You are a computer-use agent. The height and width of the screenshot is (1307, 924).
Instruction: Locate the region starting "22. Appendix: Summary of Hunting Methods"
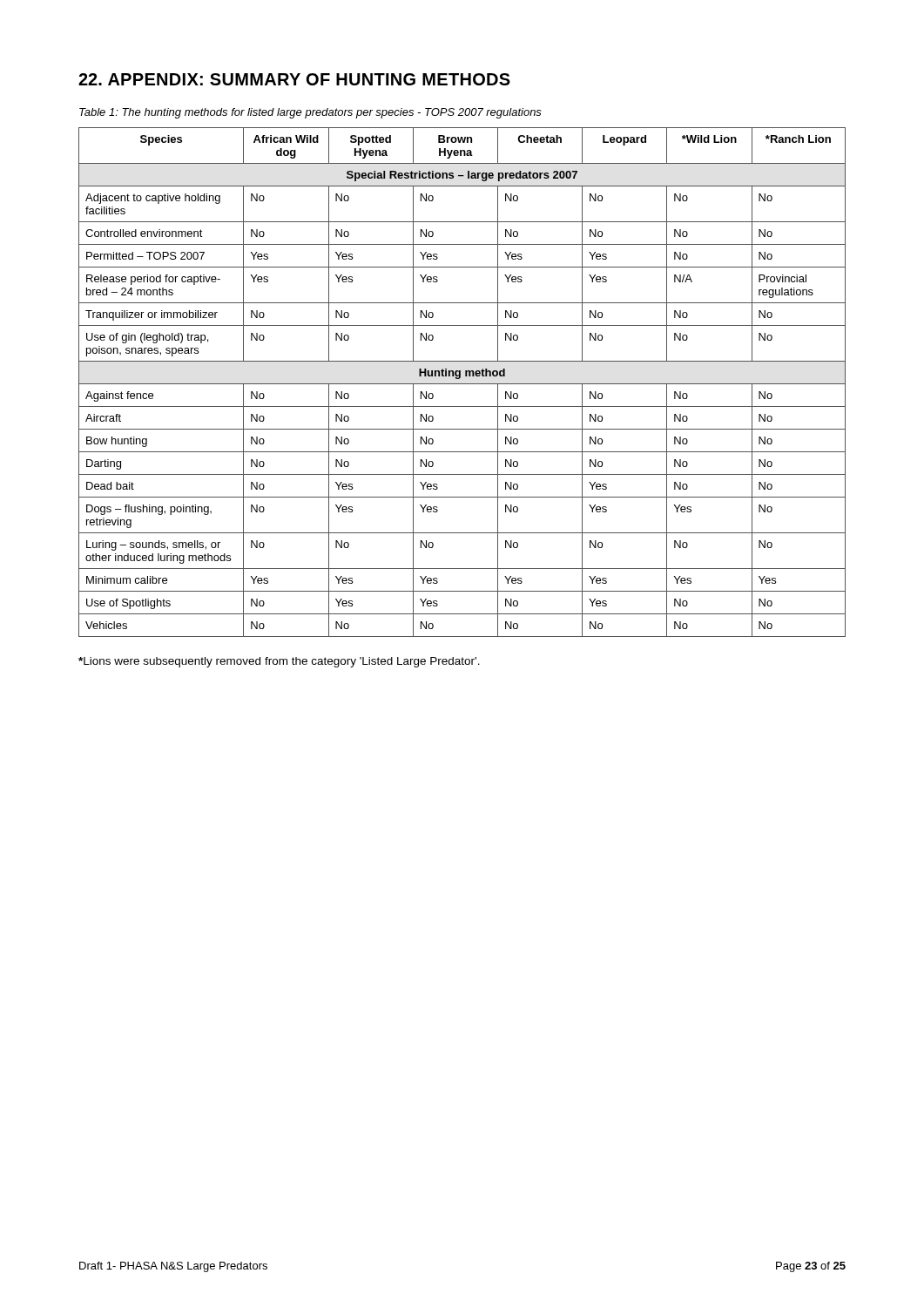tap(295, 79)
